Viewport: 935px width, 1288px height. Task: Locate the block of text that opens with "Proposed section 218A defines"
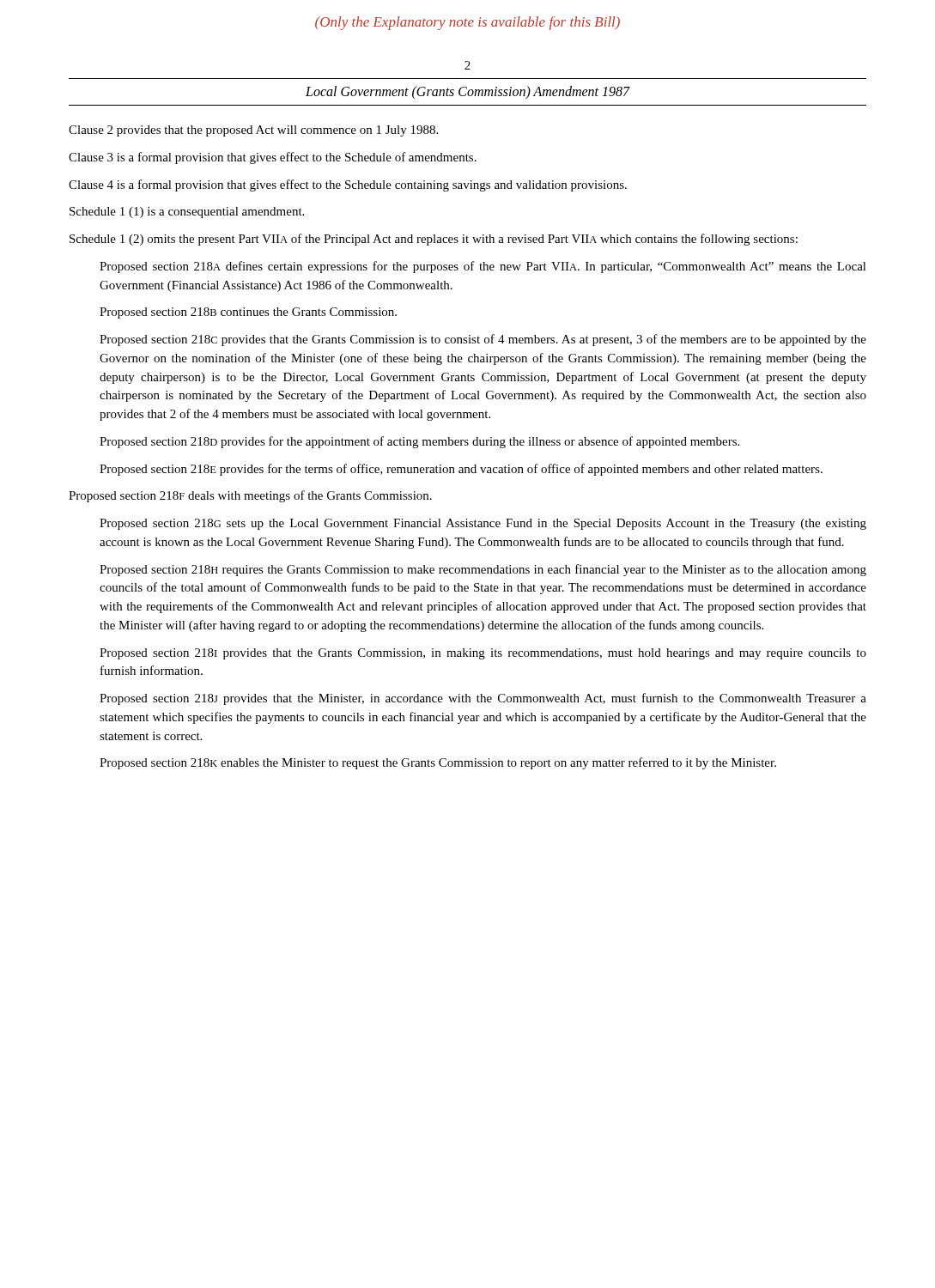[483, 275]
